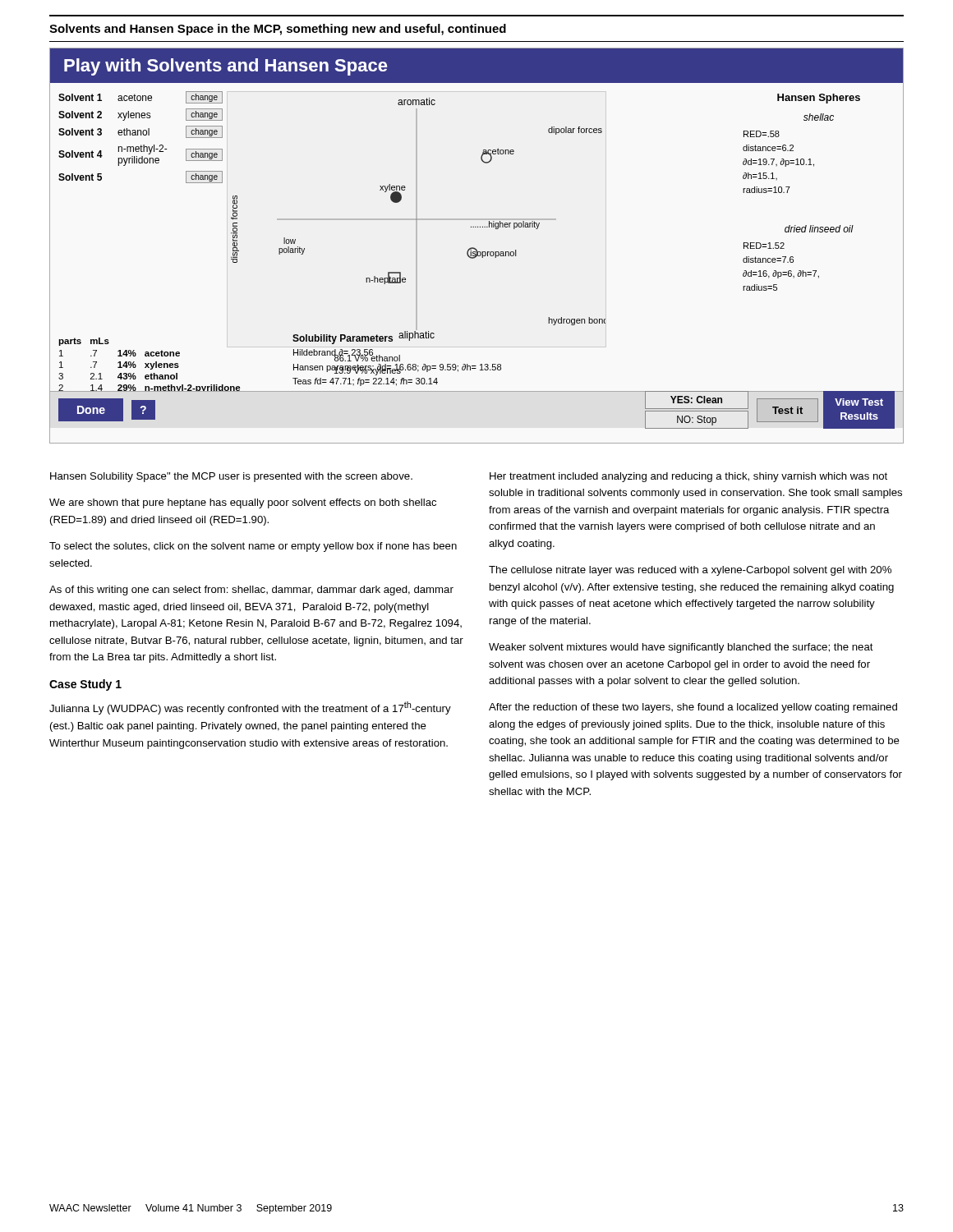The width and height of the screenshot is (953, 1232).
Task: Find the text block containing "Weaker solvent mixtures"
Action: (x=681, y=664)
